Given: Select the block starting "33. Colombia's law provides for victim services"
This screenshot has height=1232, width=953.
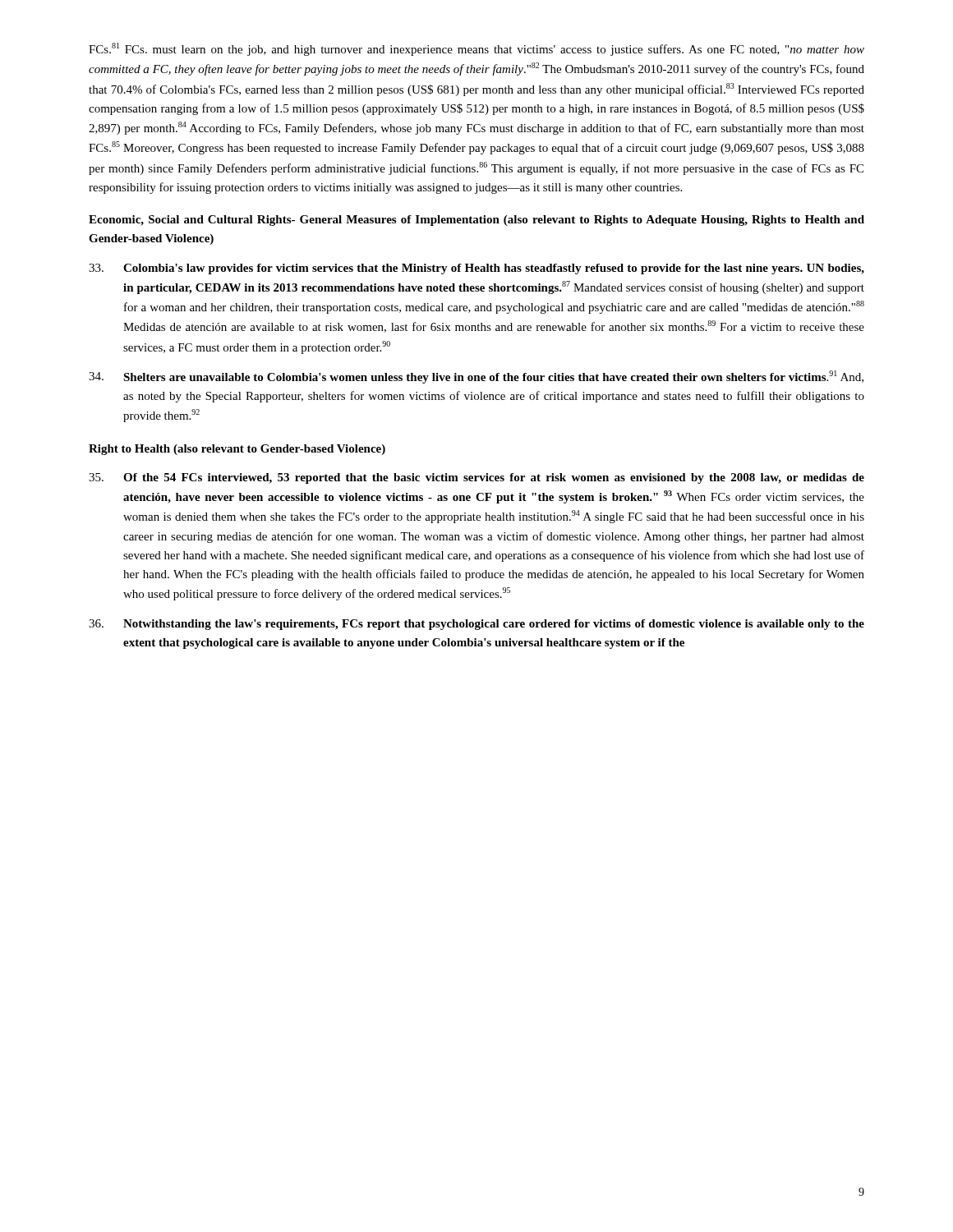Looking at the screenshot, I should point(476,308).
